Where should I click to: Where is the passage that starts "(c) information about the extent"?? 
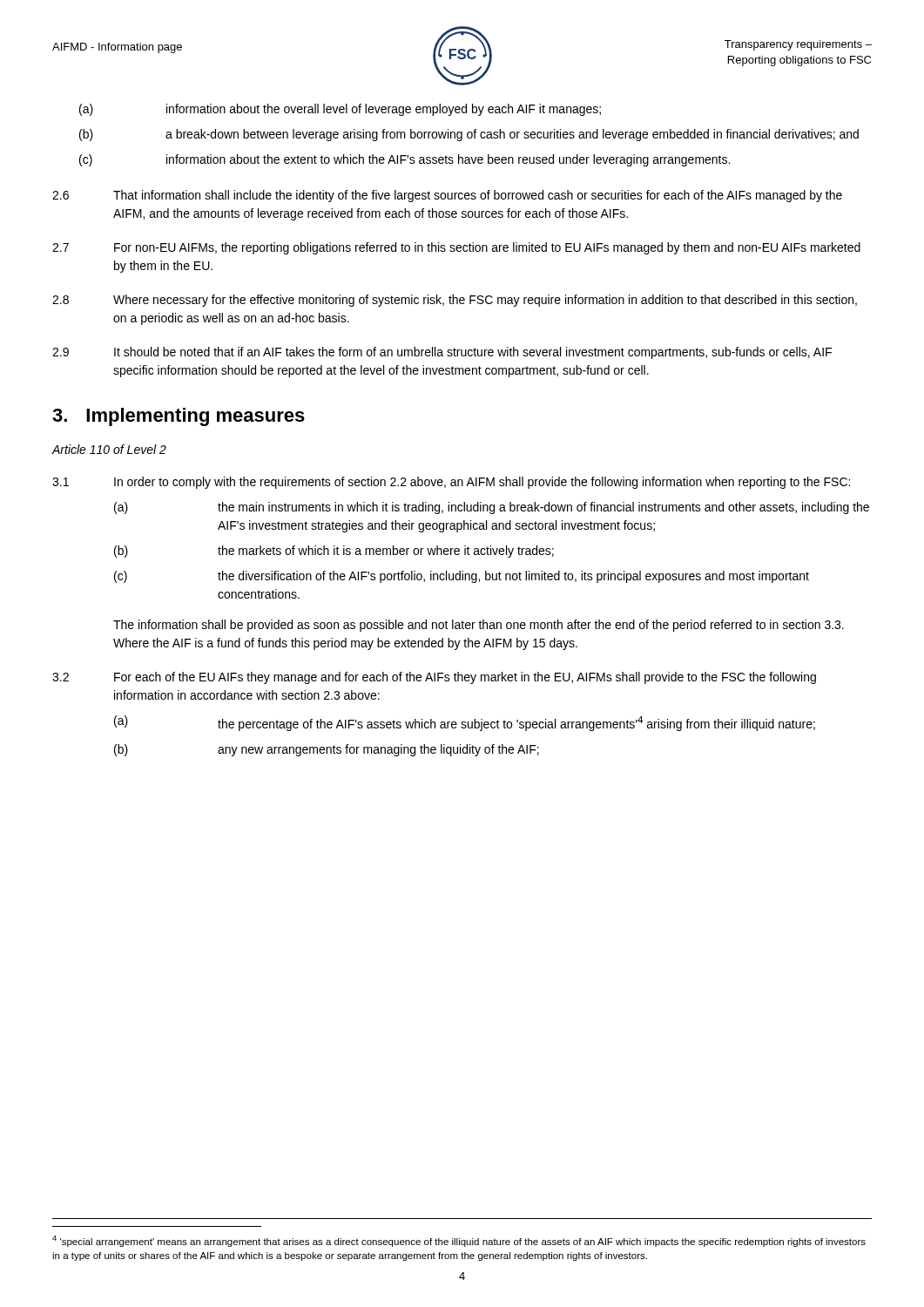pos(462,160)
